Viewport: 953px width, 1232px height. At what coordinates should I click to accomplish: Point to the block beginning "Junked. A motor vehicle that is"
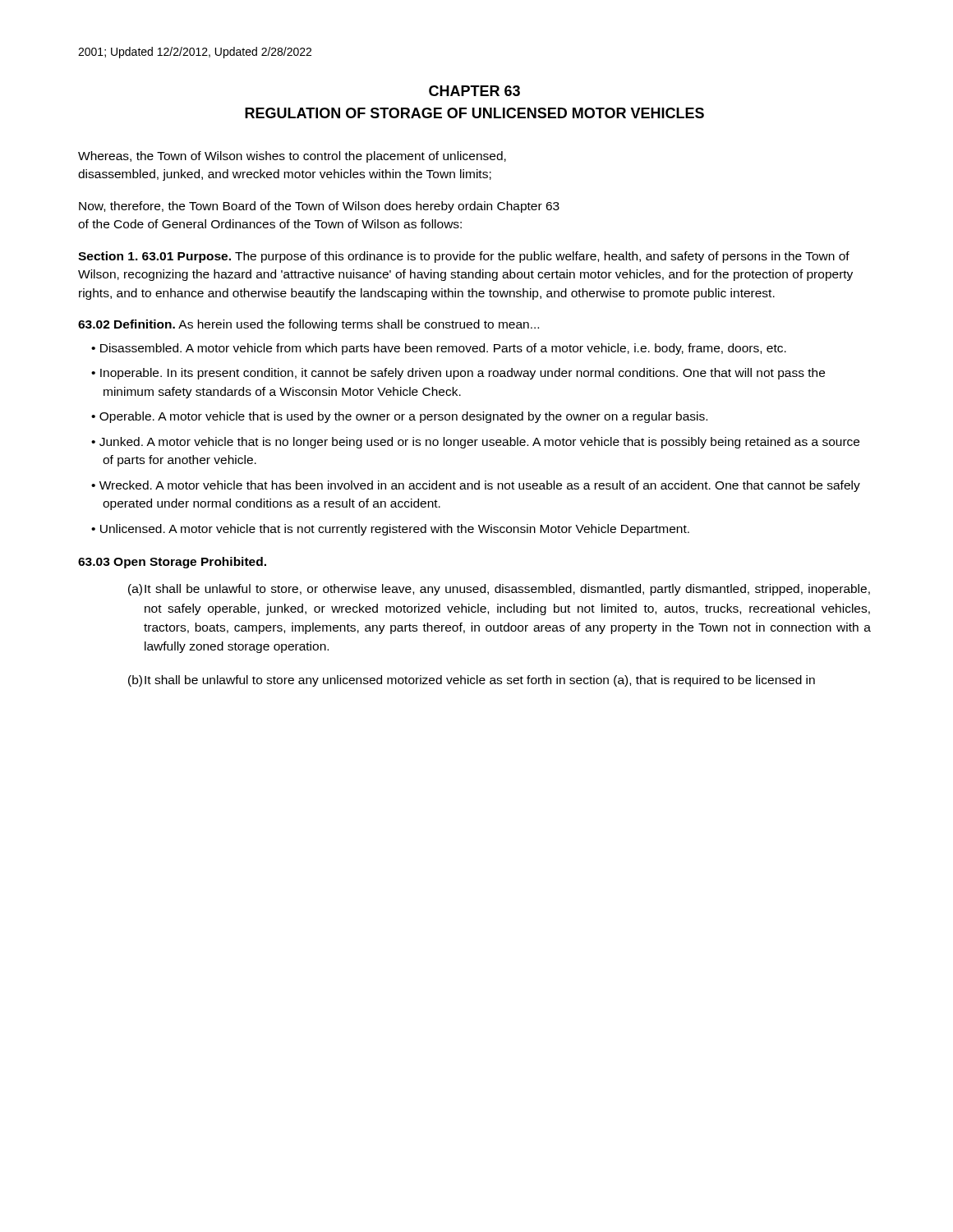pos(480,450)
